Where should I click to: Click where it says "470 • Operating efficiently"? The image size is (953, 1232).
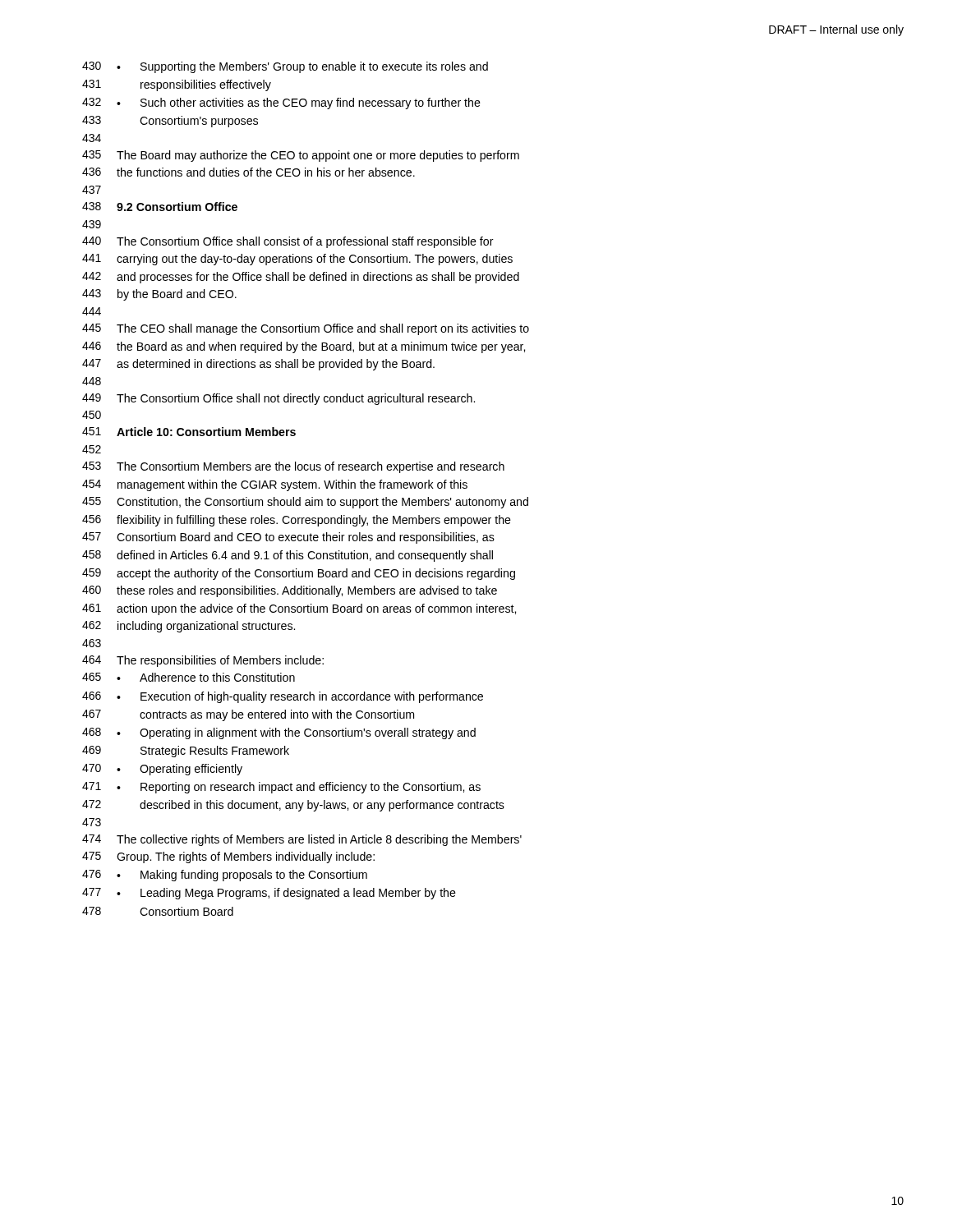tap(162, 770)
